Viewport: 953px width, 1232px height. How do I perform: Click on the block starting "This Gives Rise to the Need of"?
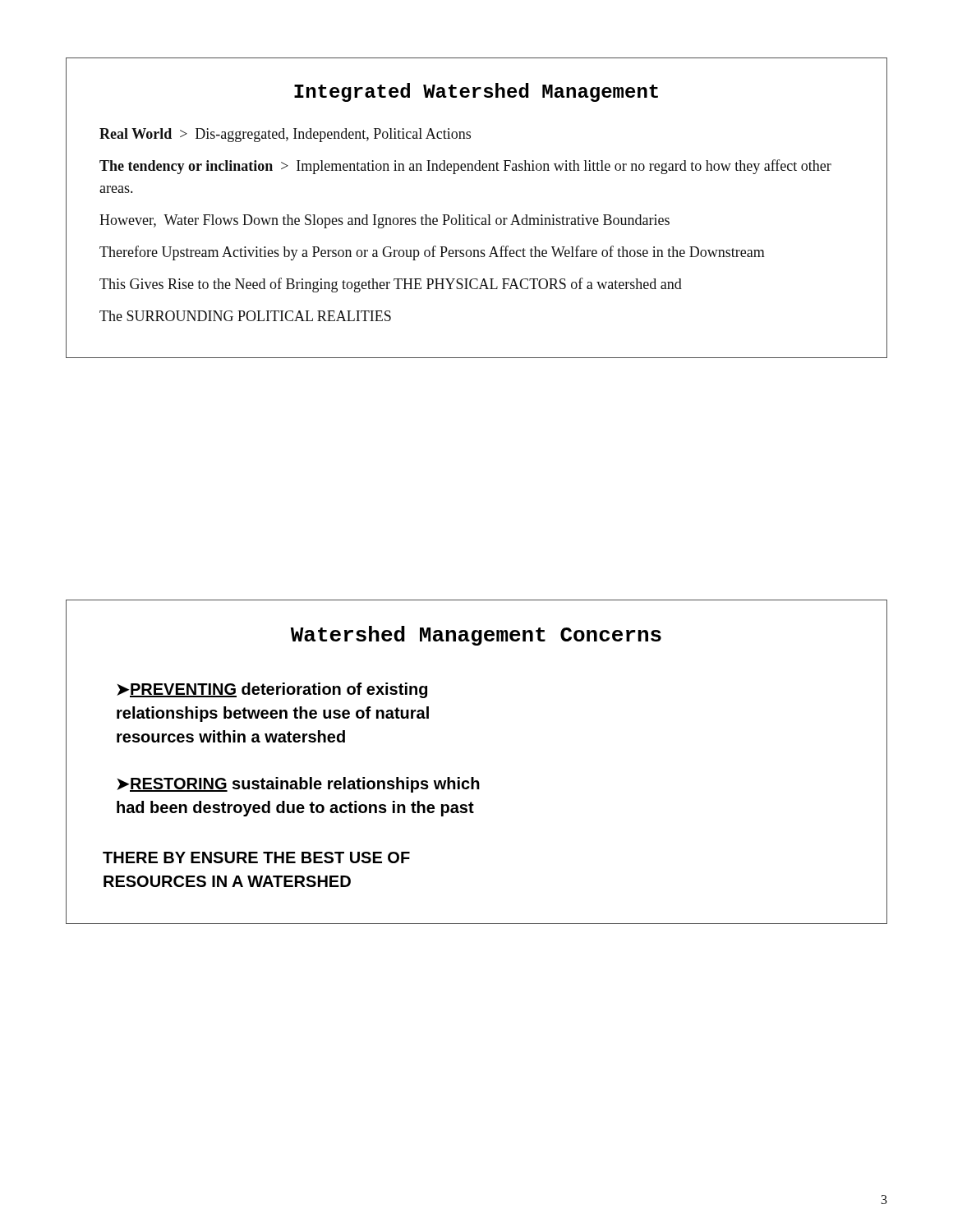click(391, 284)
